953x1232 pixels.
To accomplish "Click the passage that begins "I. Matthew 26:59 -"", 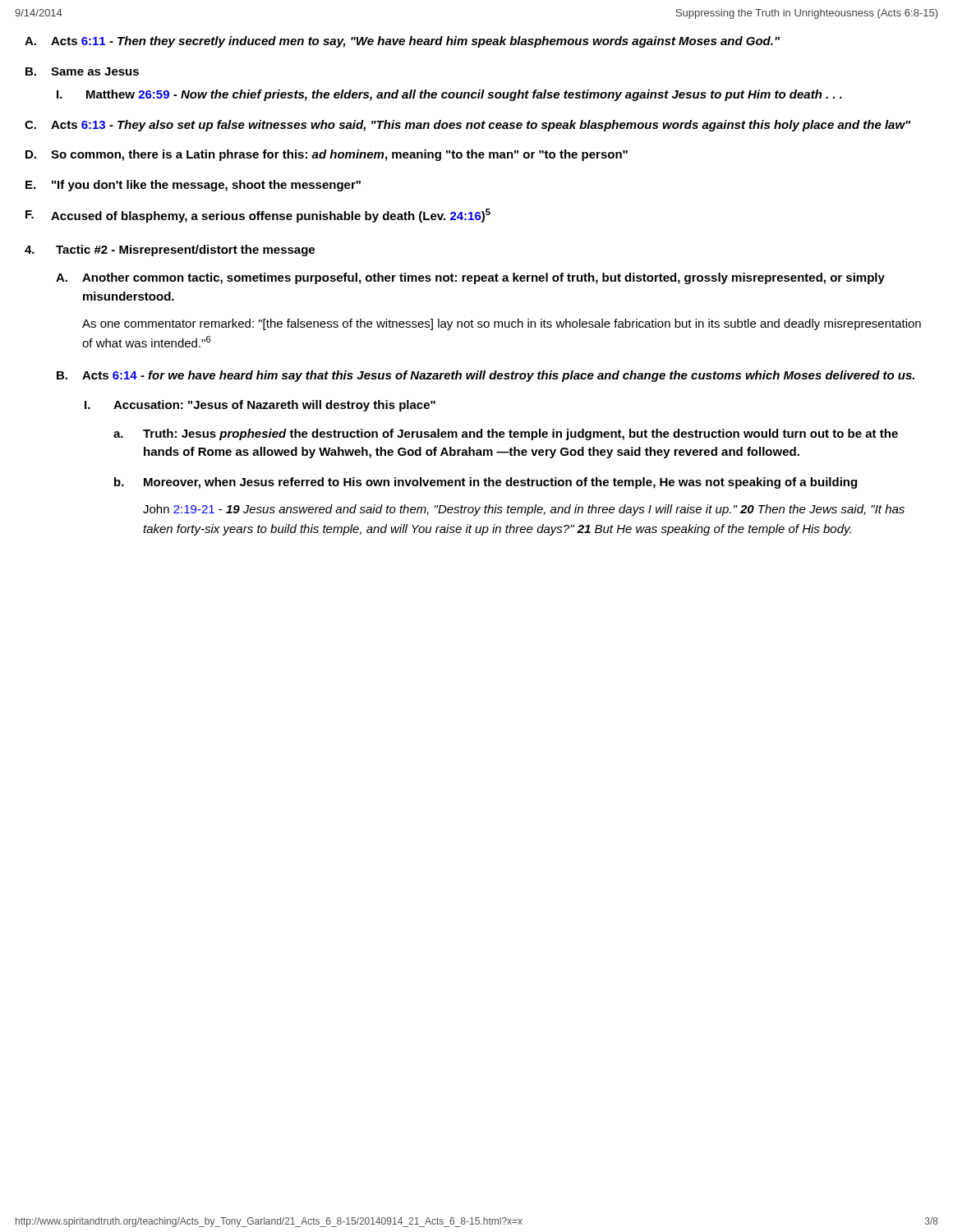I will pyautogui.click(x=492, y=95).
